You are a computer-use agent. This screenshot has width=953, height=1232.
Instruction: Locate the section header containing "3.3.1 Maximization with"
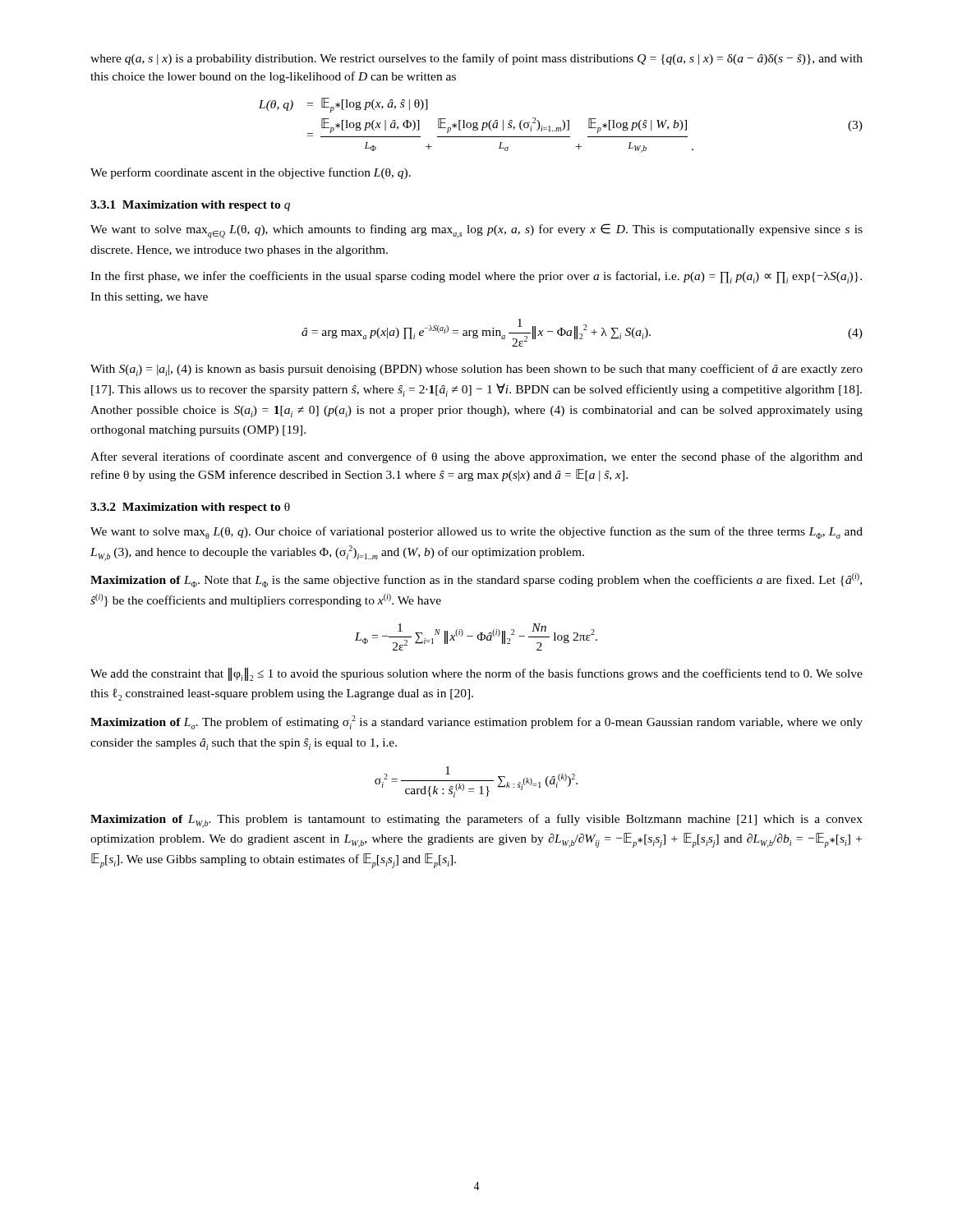tap(190, 206)
